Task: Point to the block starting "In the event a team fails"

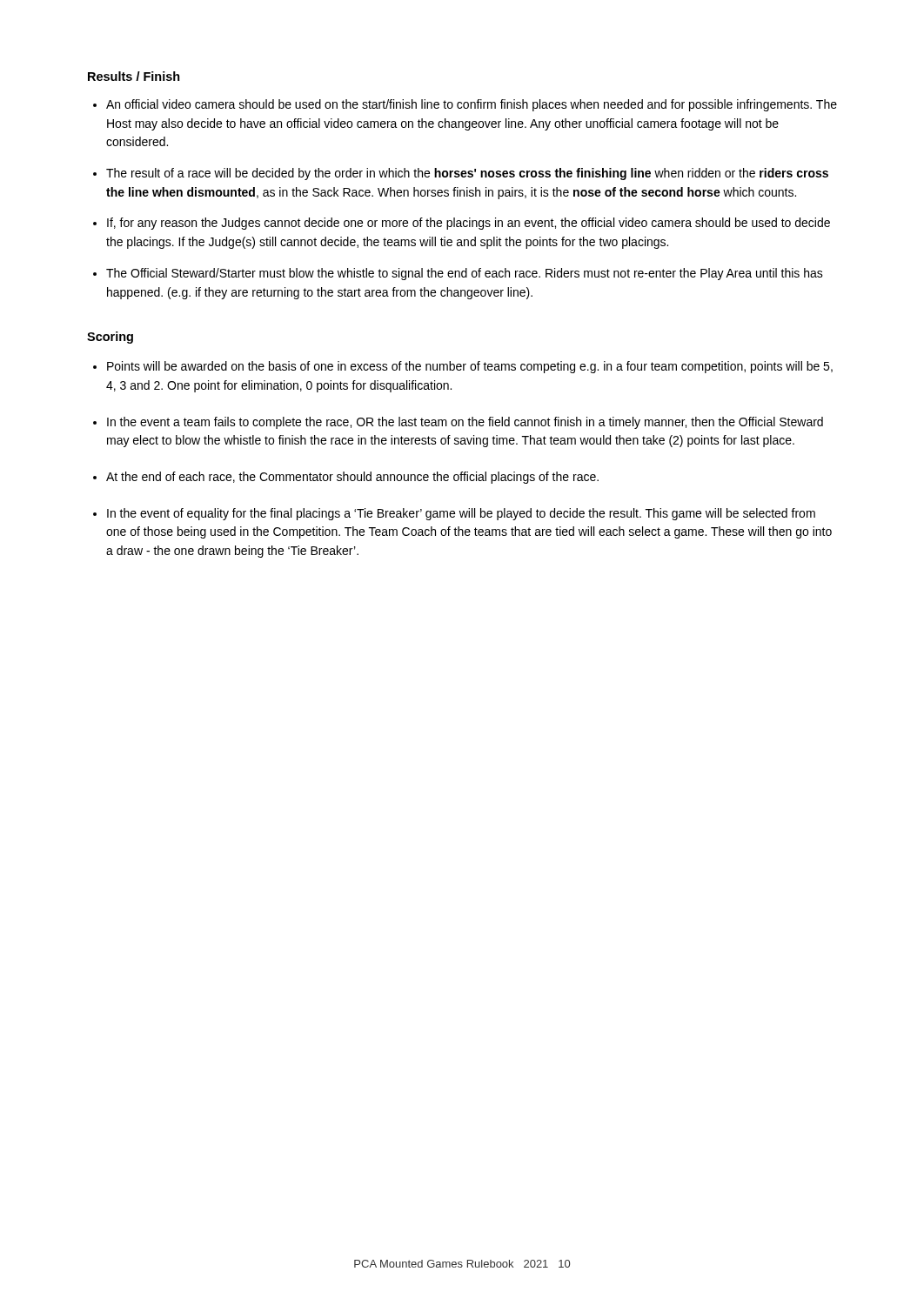Action: coord(465,431)
